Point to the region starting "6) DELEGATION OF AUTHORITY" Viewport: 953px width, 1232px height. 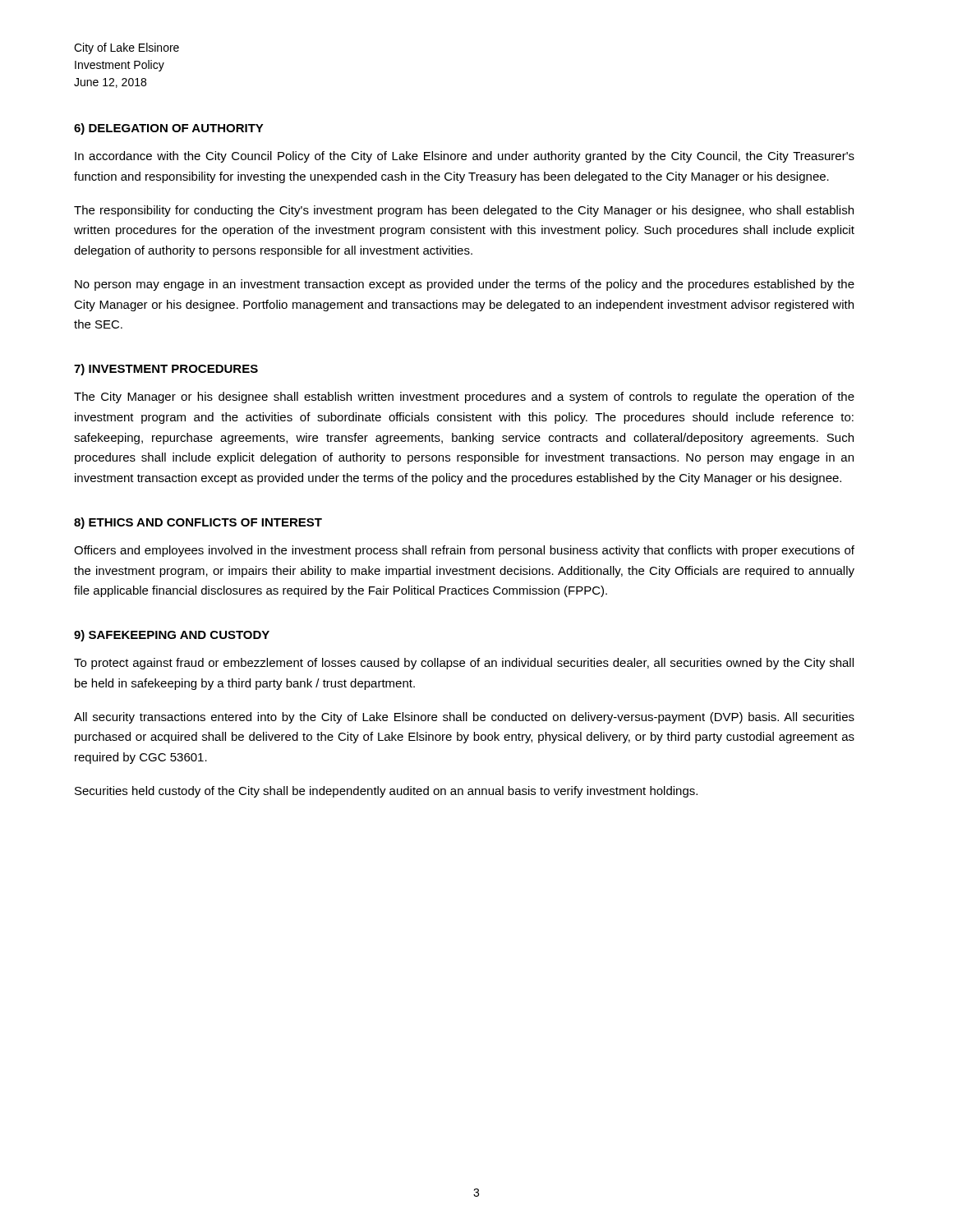pos(169,128)
